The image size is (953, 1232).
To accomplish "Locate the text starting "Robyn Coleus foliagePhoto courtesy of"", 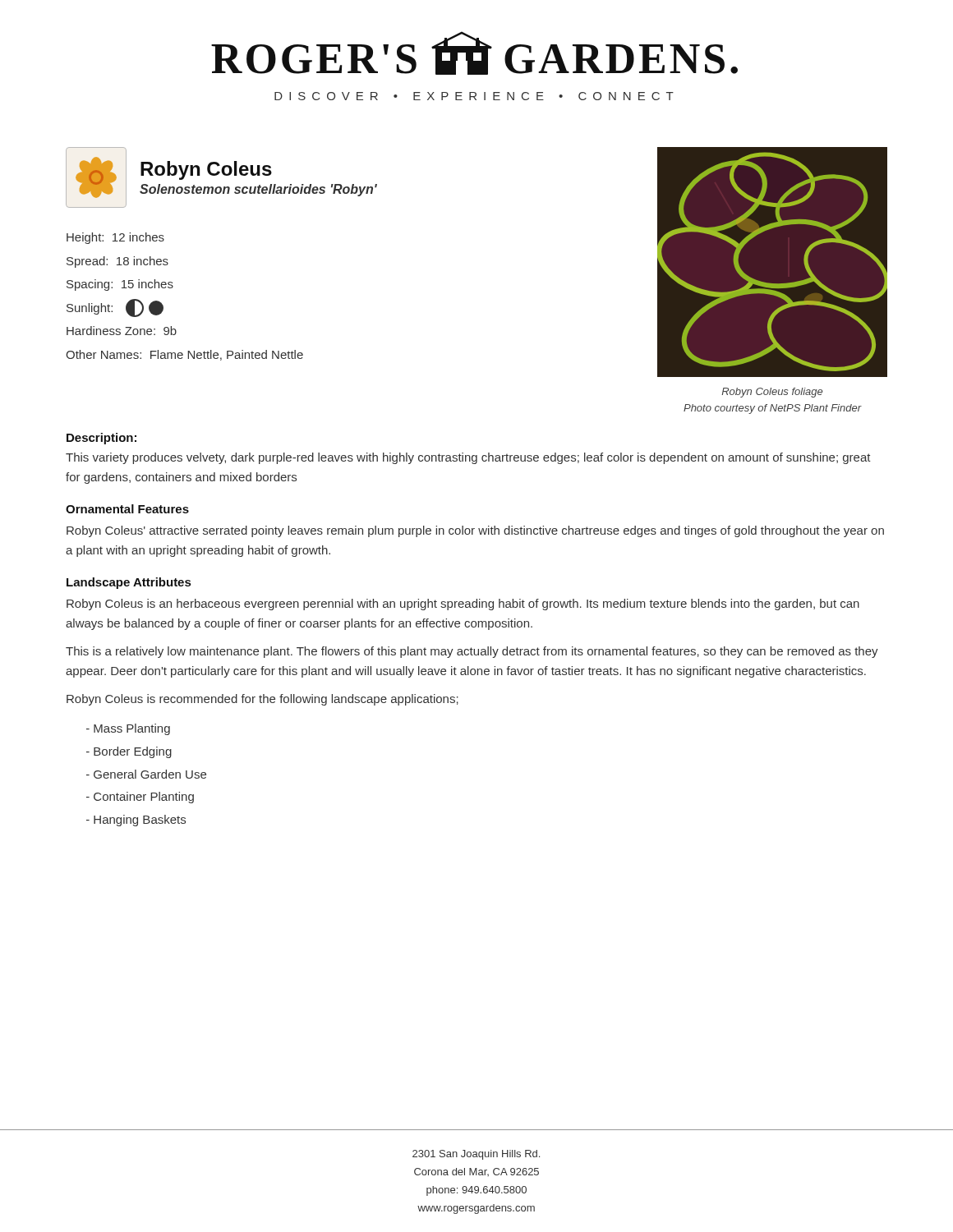I will (772, 399).
